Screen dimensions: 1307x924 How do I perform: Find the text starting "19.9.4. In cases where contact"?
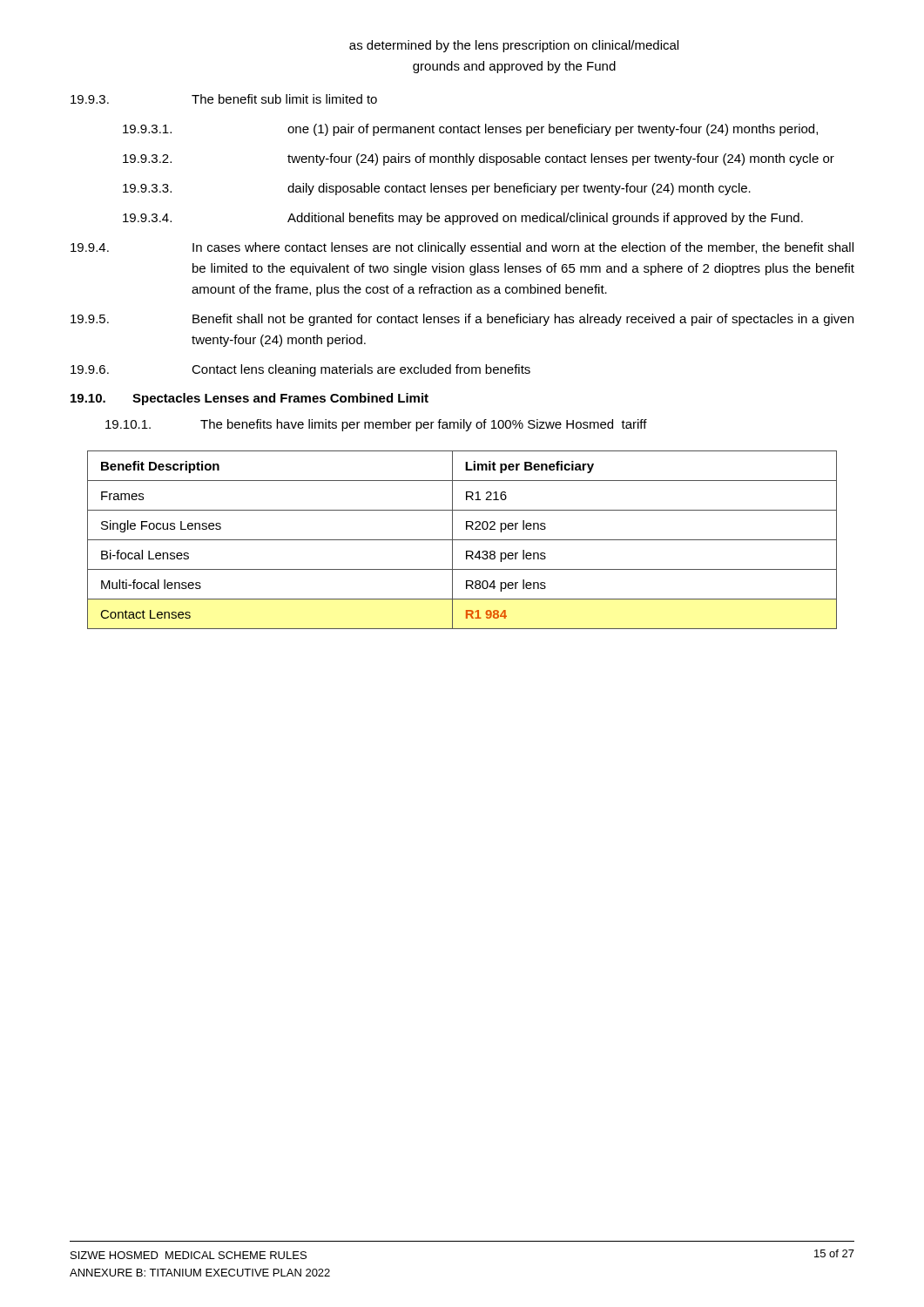pos(462,268)
